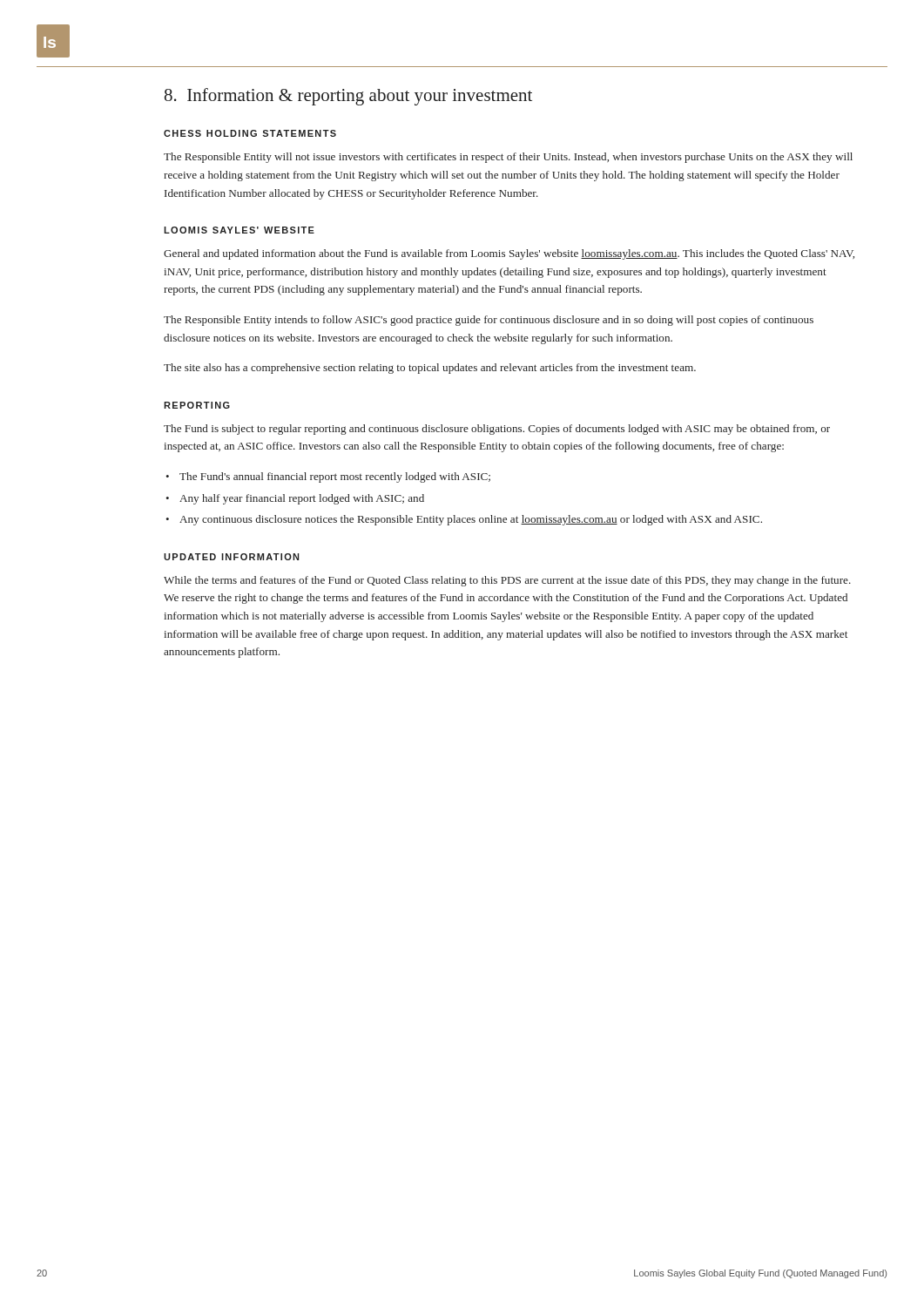
Task: Point to the block beginning "General and updated"
Action: pos(512,272)
